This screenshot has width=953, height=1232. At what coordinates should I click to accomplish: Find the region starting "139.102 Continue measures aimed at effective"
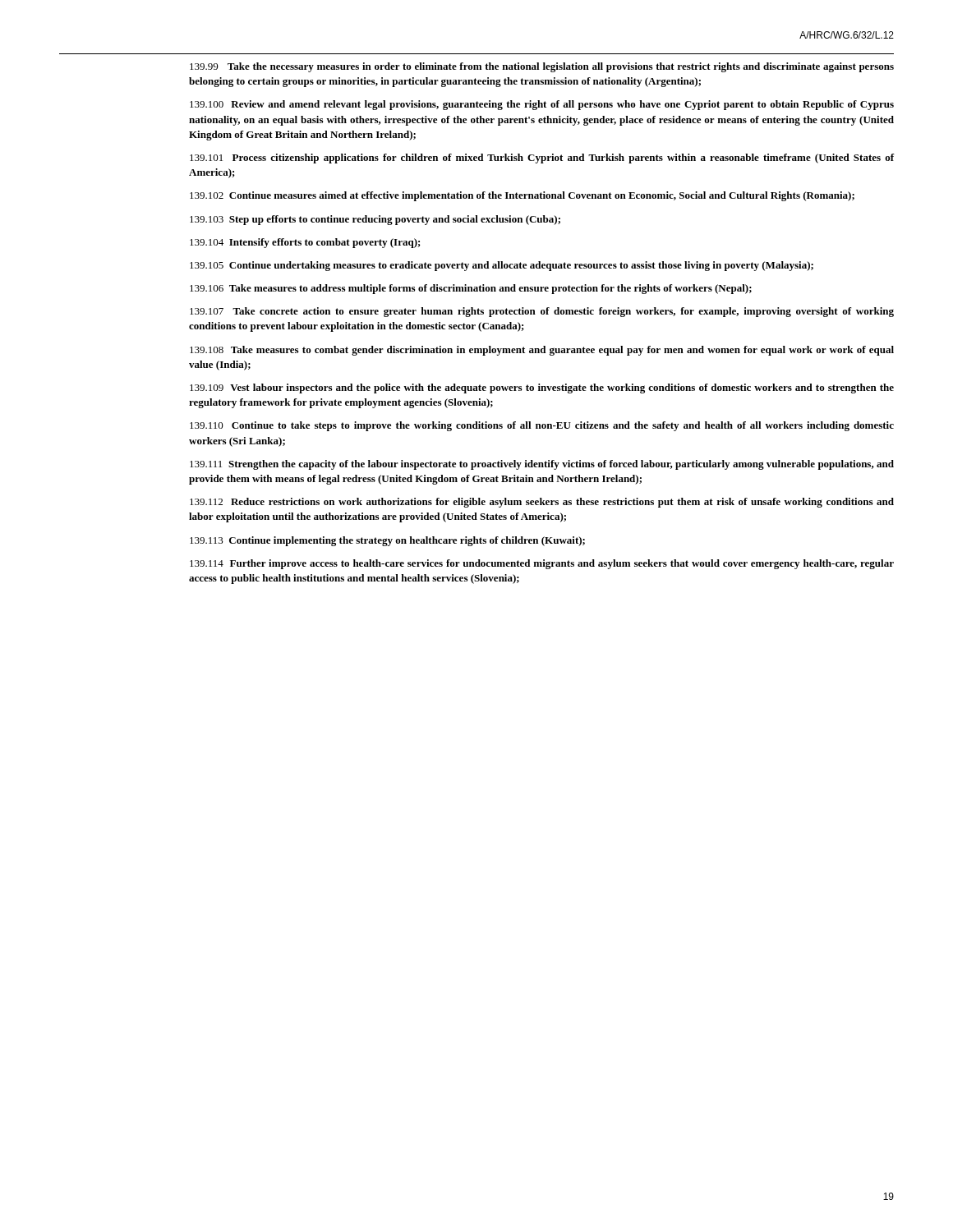tap(522, 195)
